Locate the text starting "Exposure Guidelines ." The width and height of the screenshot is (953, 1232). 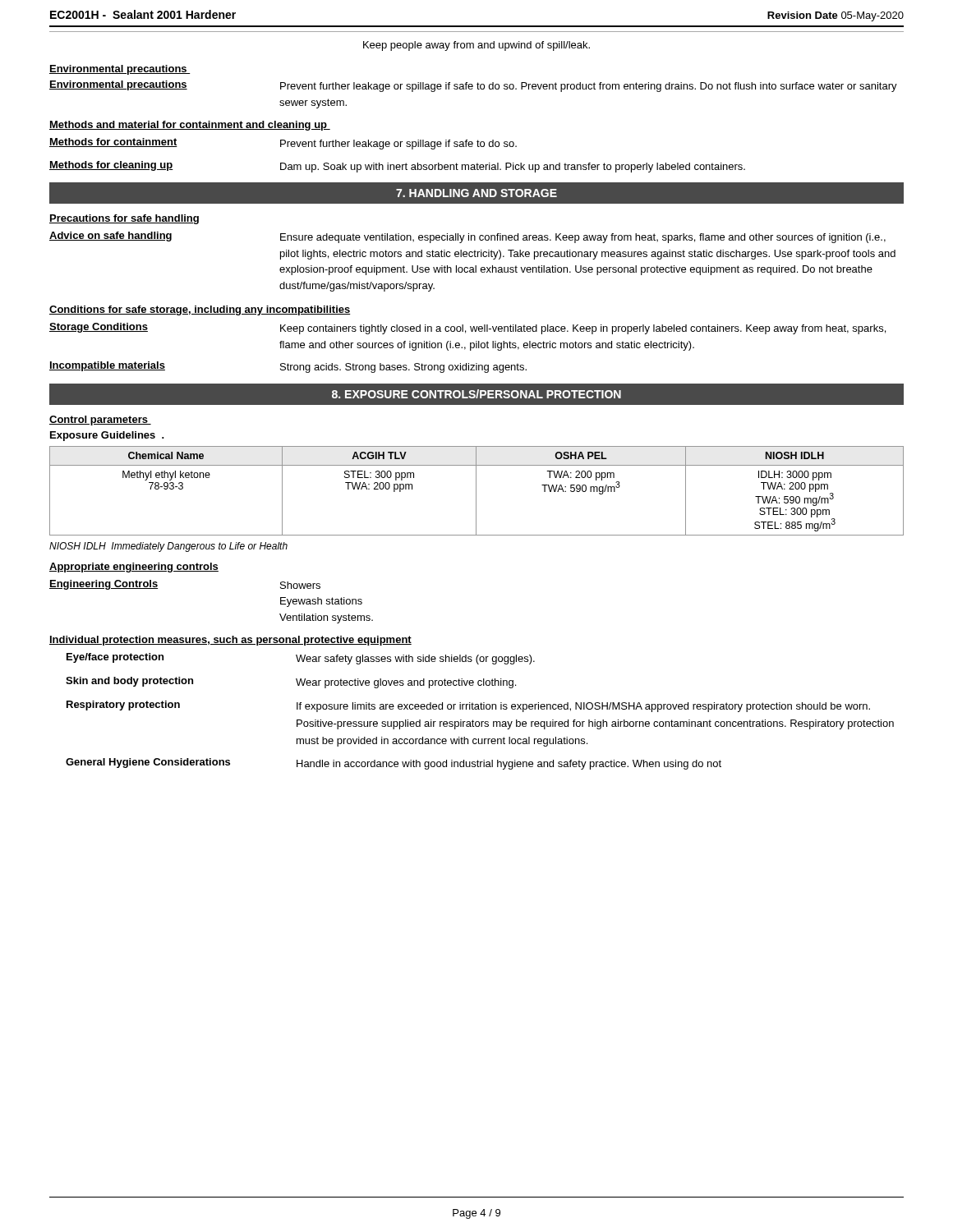coord(107,435)
